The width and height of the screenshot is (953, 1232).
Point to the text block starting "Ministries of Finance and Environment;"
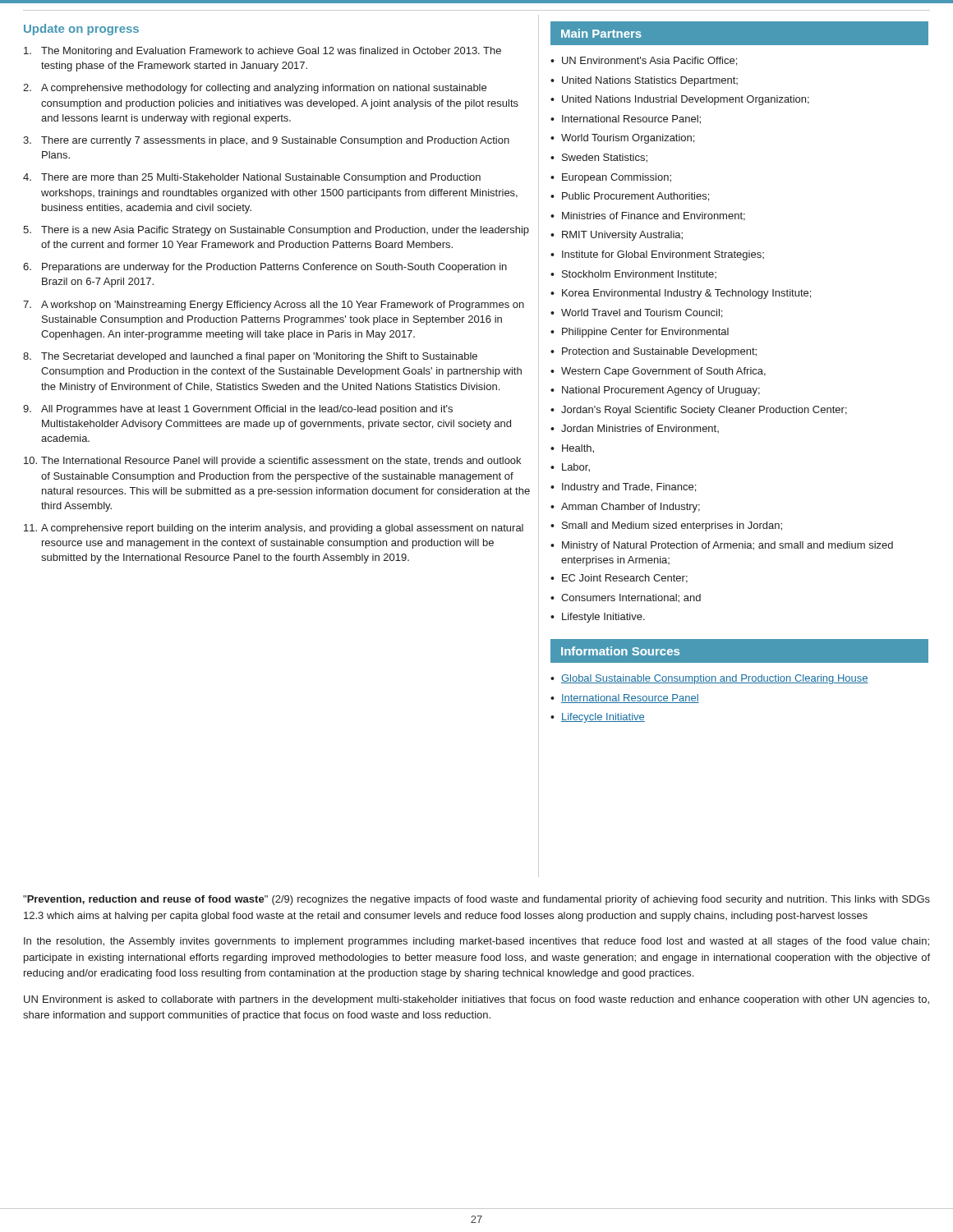[653, 215]
